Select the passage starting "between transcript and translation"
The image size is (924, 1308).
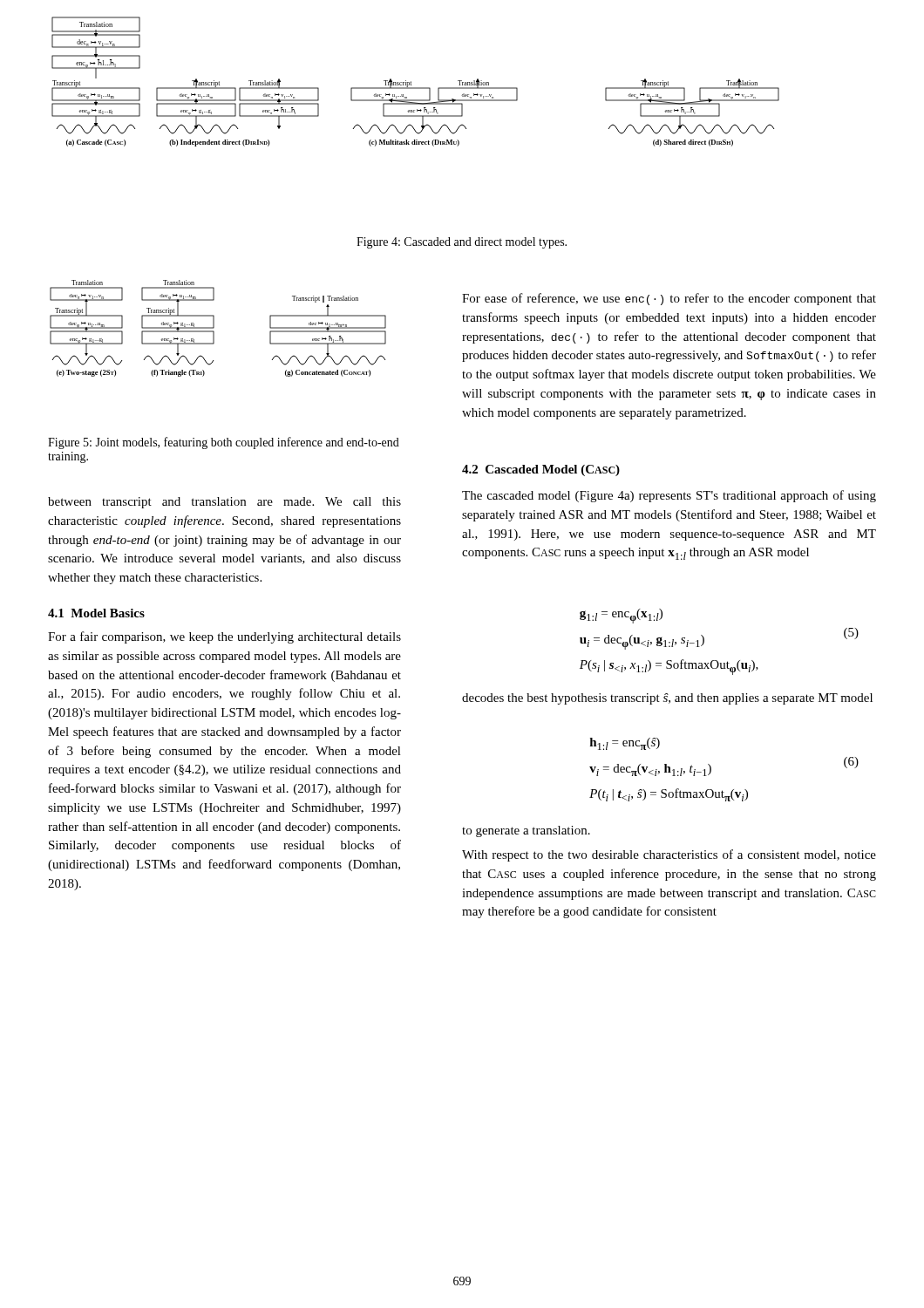coord(224,539)
